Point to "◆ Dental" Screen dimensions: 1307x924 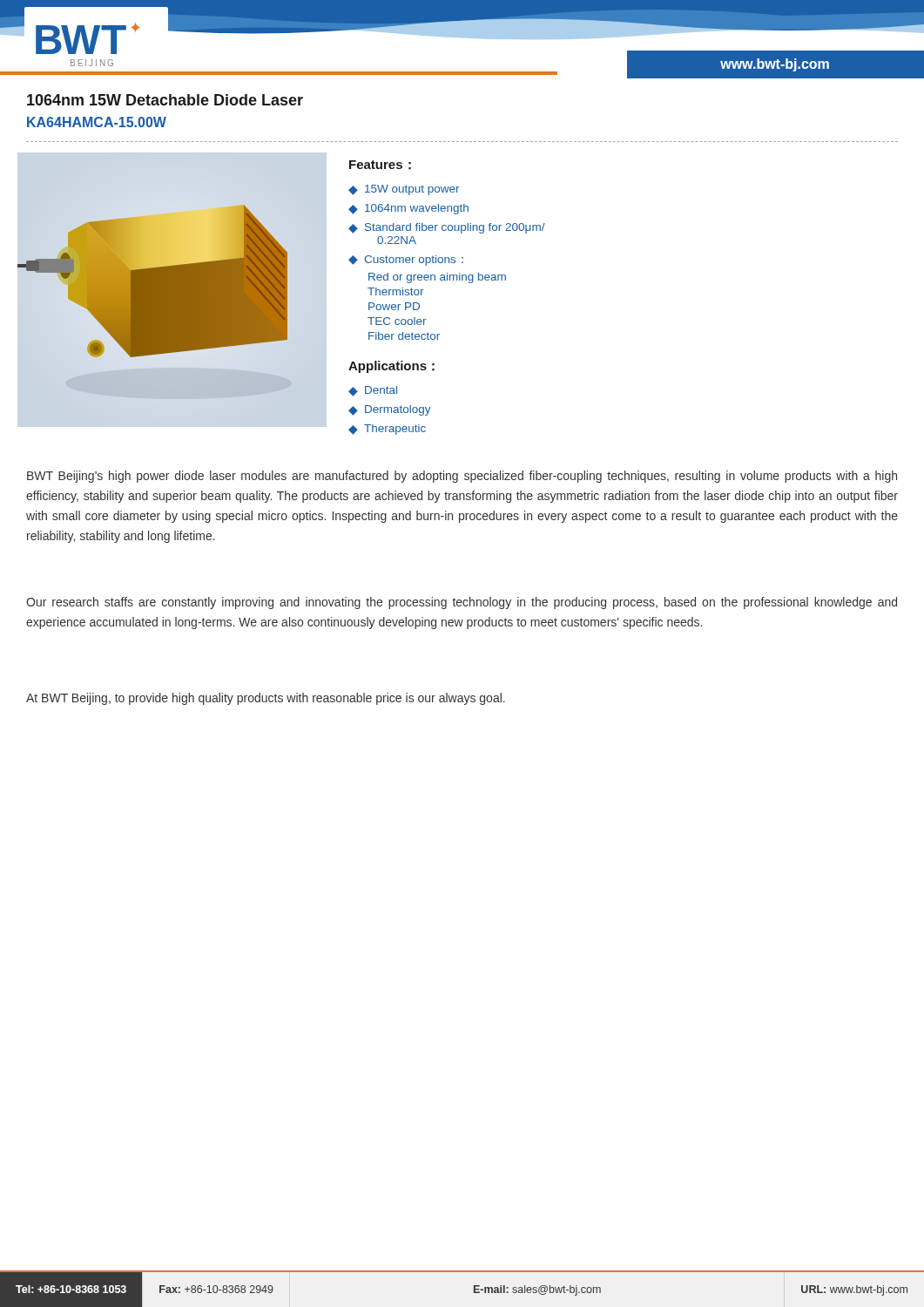point(373,390)
